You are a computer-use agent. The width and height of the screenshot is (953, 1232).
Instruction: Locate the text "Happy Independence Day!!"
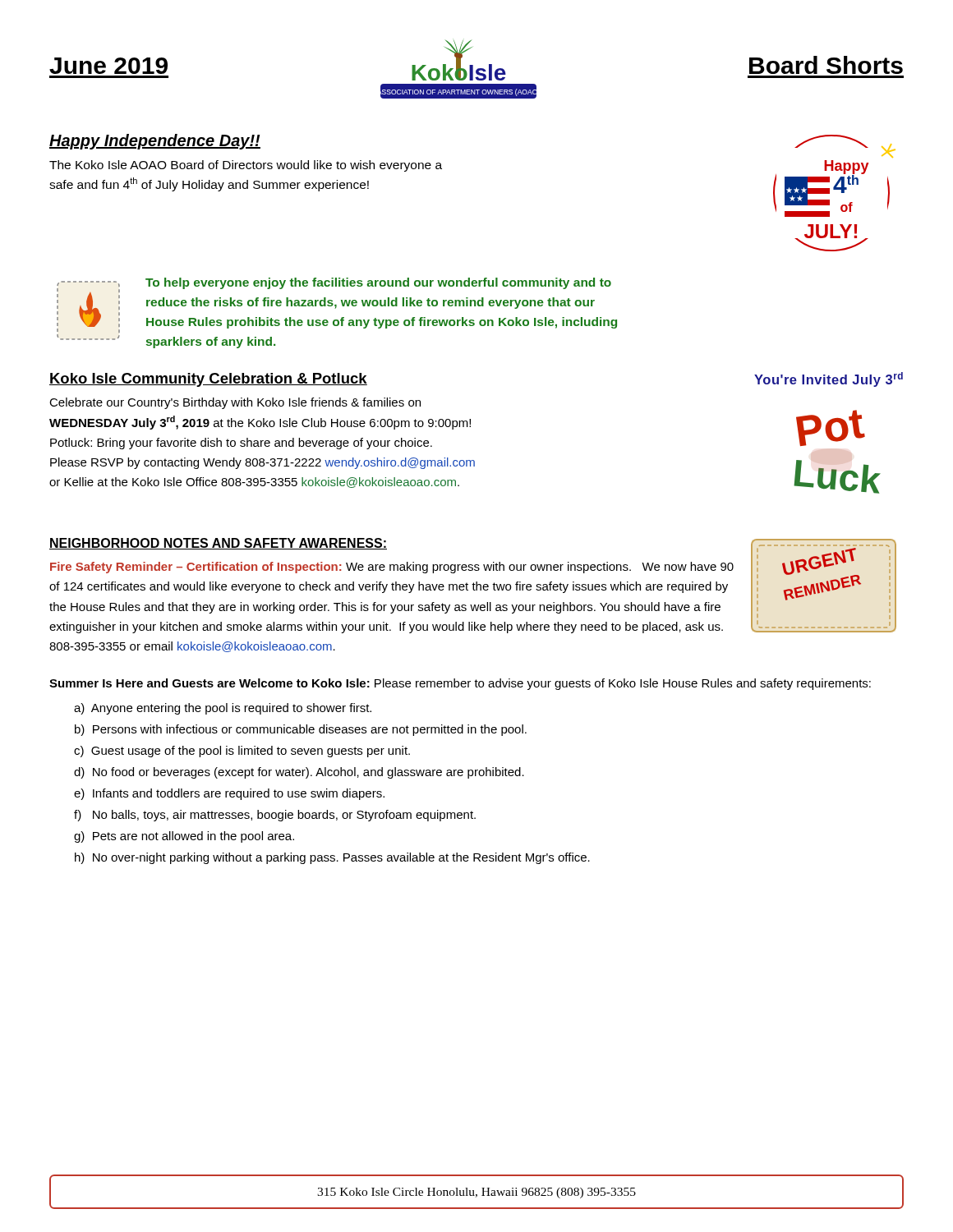point(155,140)
